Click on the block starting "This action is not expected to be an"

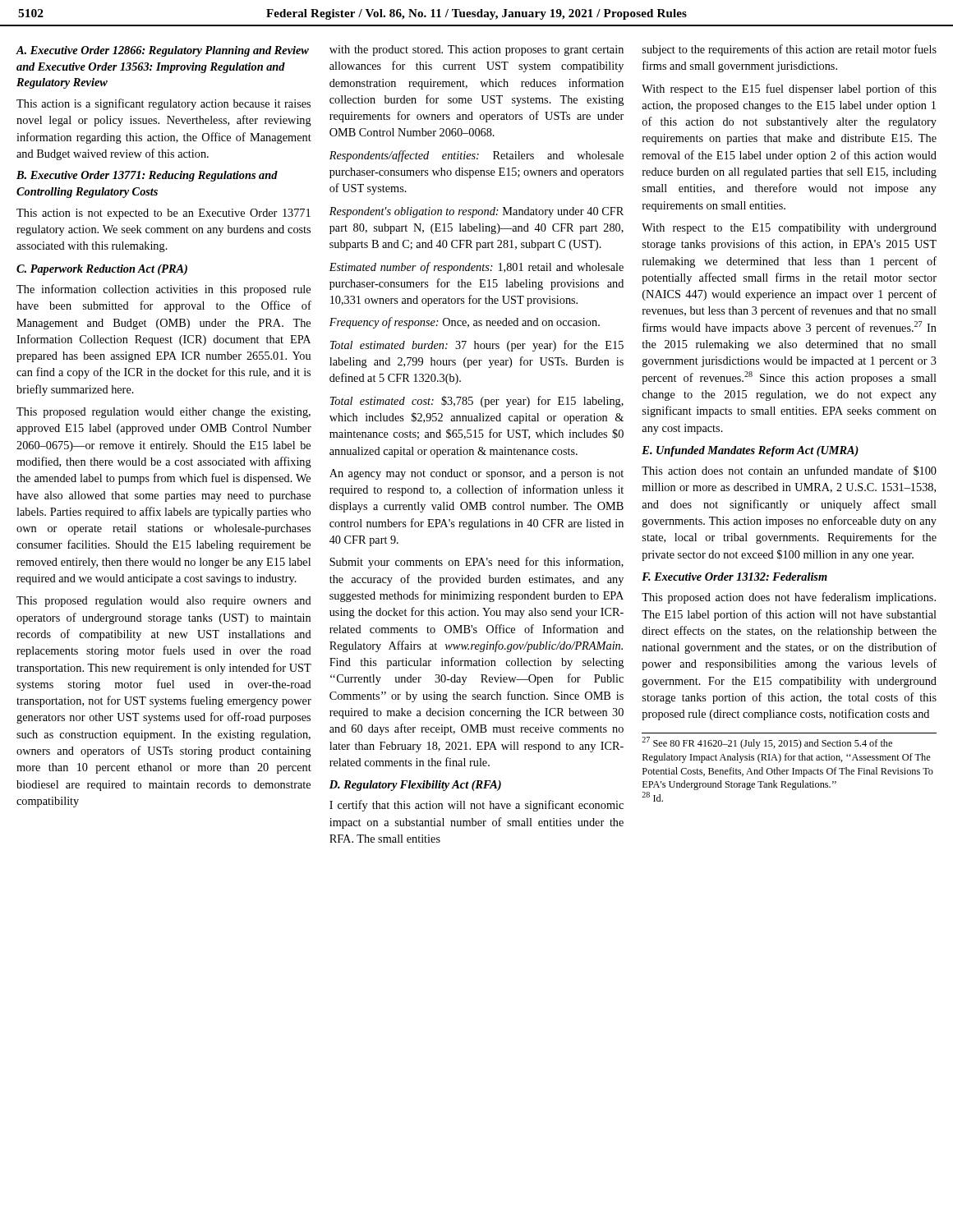tap(164, 229)
